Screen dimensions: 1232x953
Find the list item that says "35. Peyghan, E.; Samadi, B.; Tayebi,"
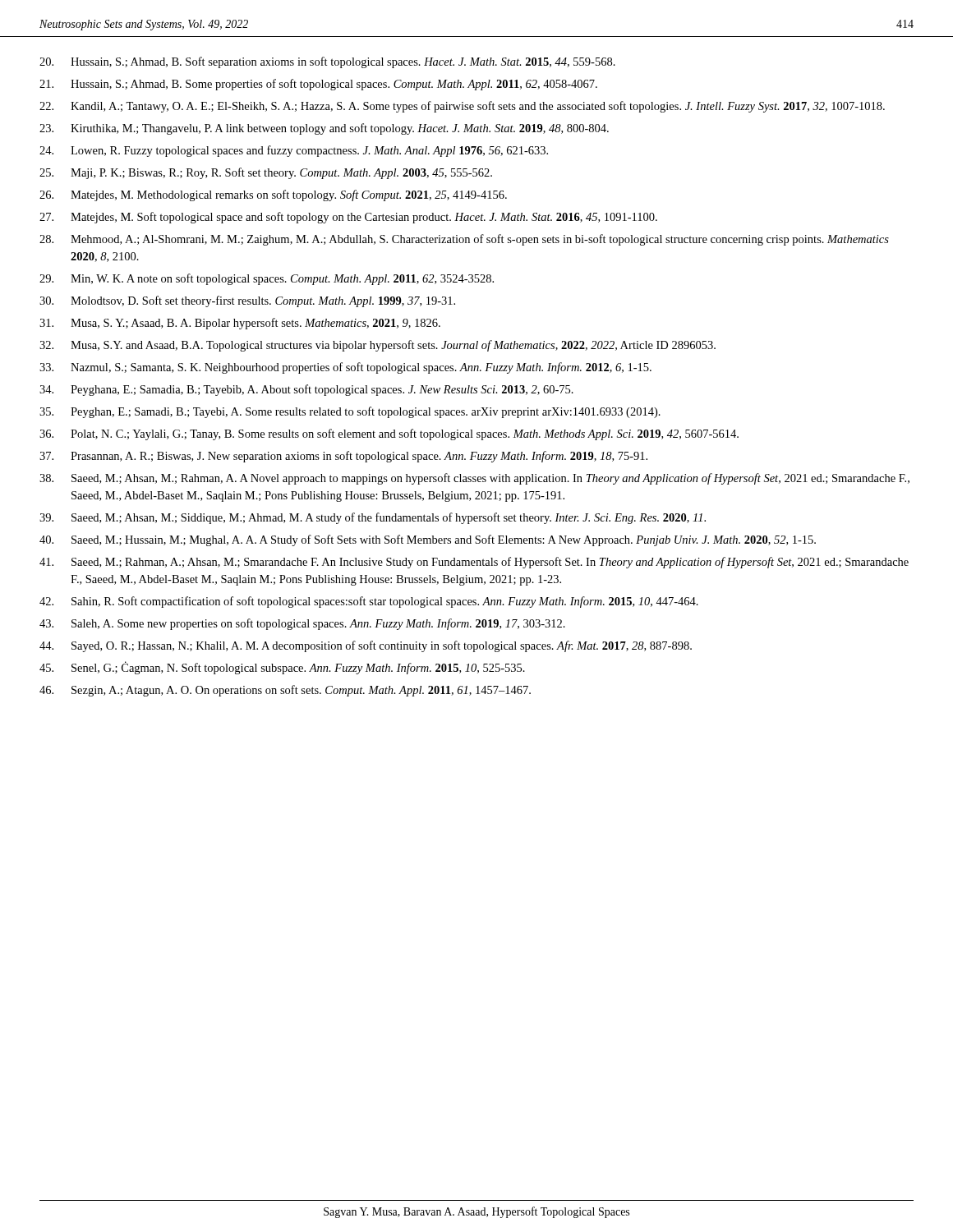pyautogui.click(x=476, y=412)
